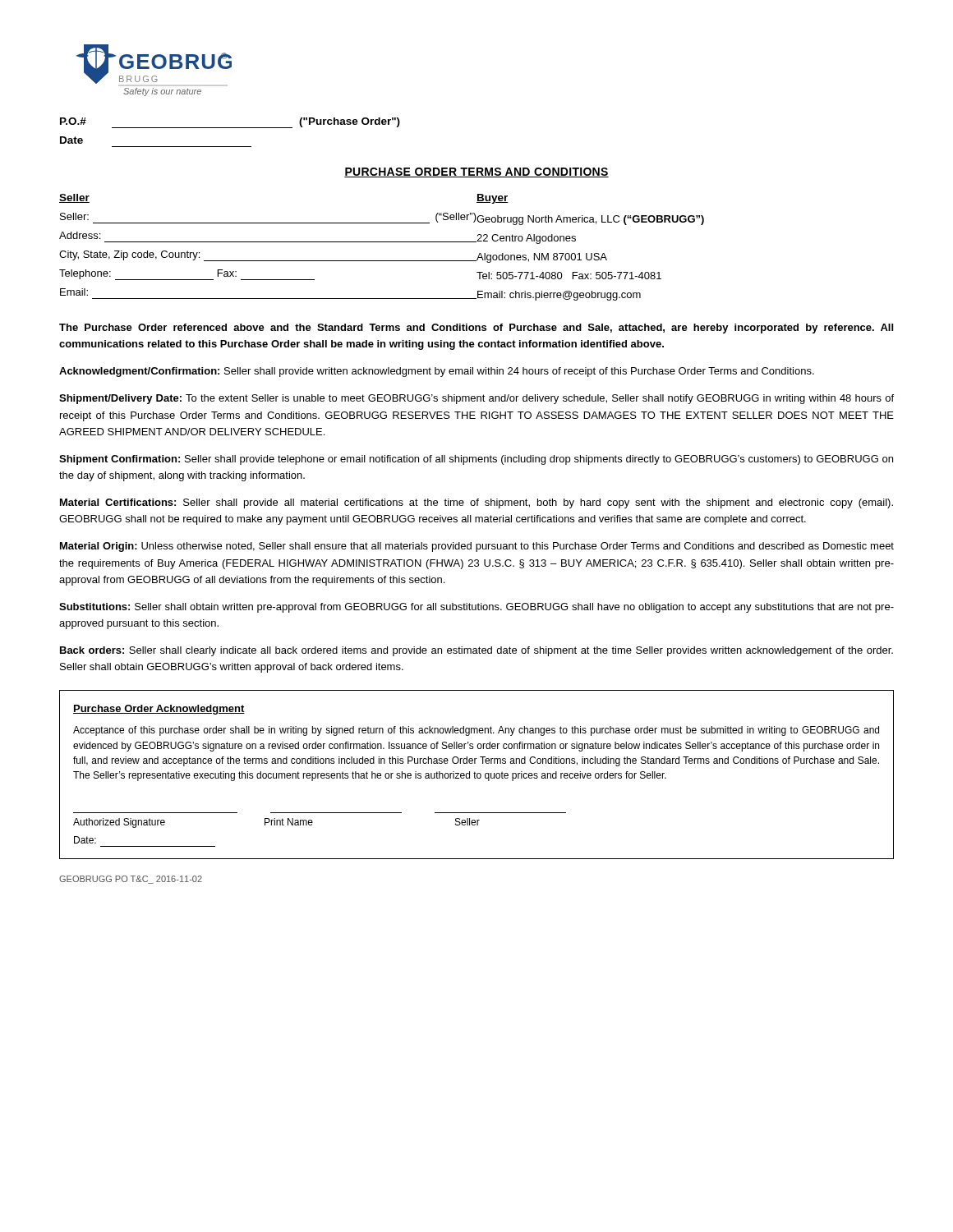Click a logo
The image size is (953, 1232).
click(x=476, y=70)
